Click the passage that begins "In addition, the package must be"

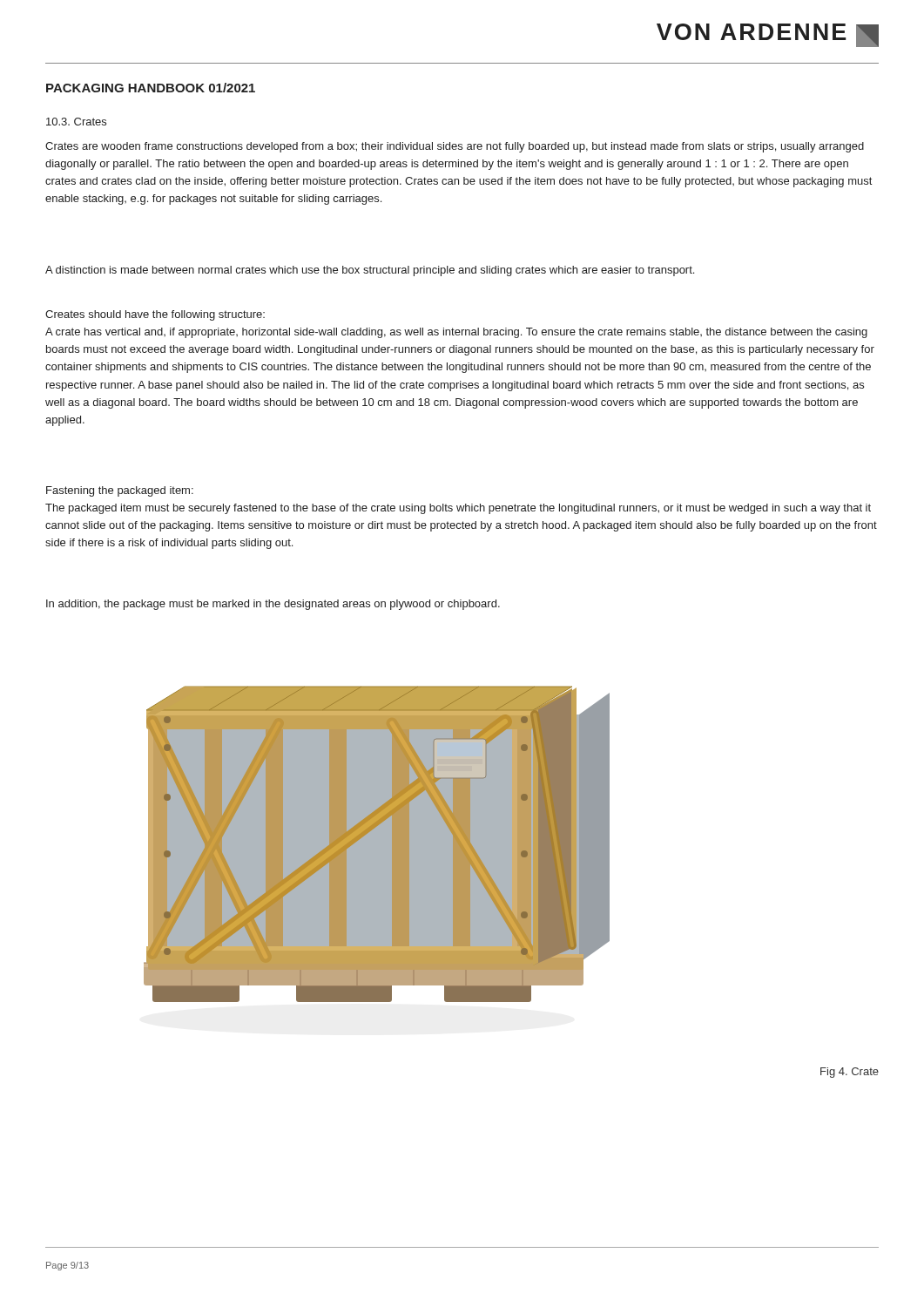click(x=273, y=603)
